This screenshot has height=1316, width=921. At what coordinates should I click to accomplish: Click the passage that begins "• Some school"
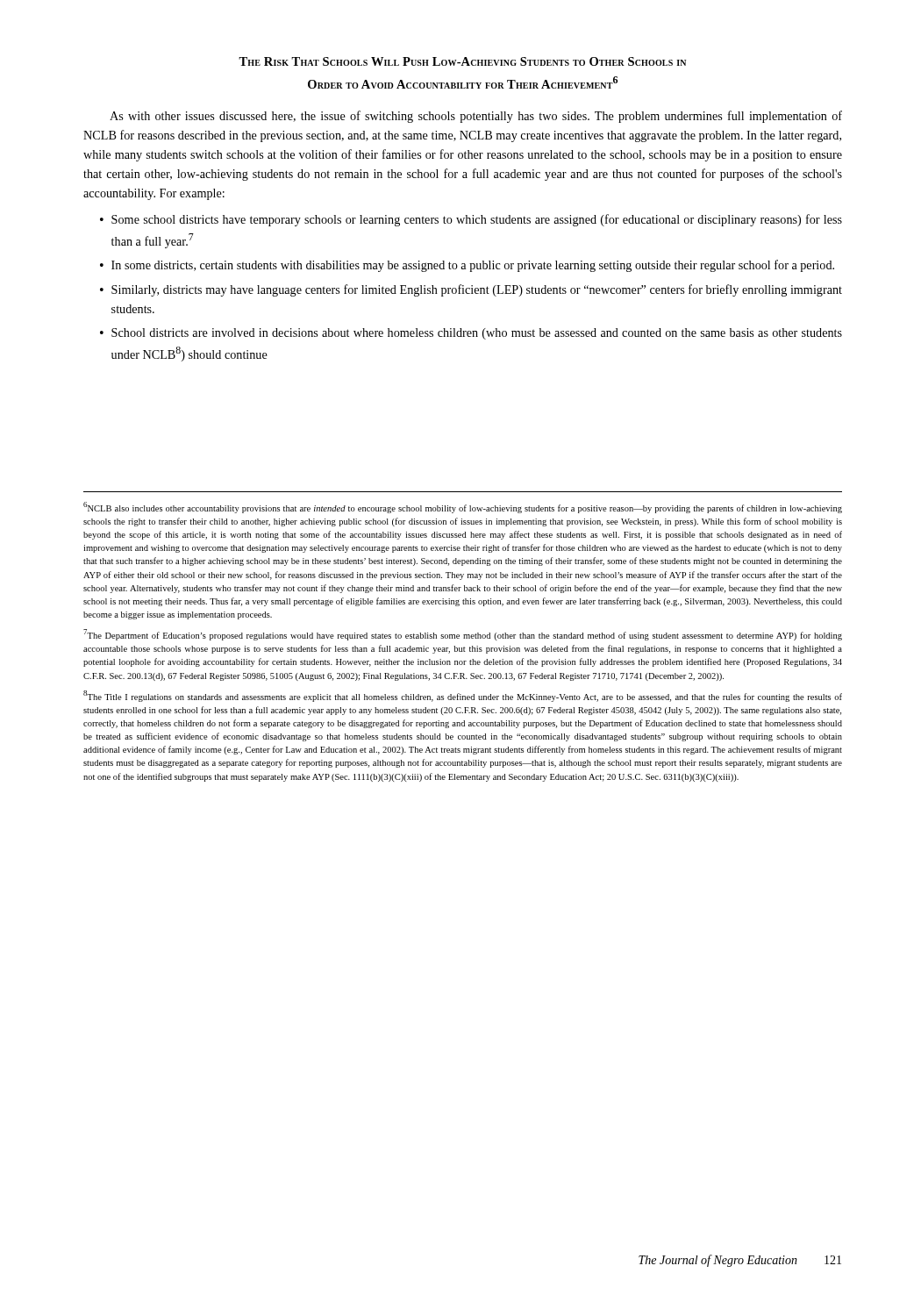point(471,230)
